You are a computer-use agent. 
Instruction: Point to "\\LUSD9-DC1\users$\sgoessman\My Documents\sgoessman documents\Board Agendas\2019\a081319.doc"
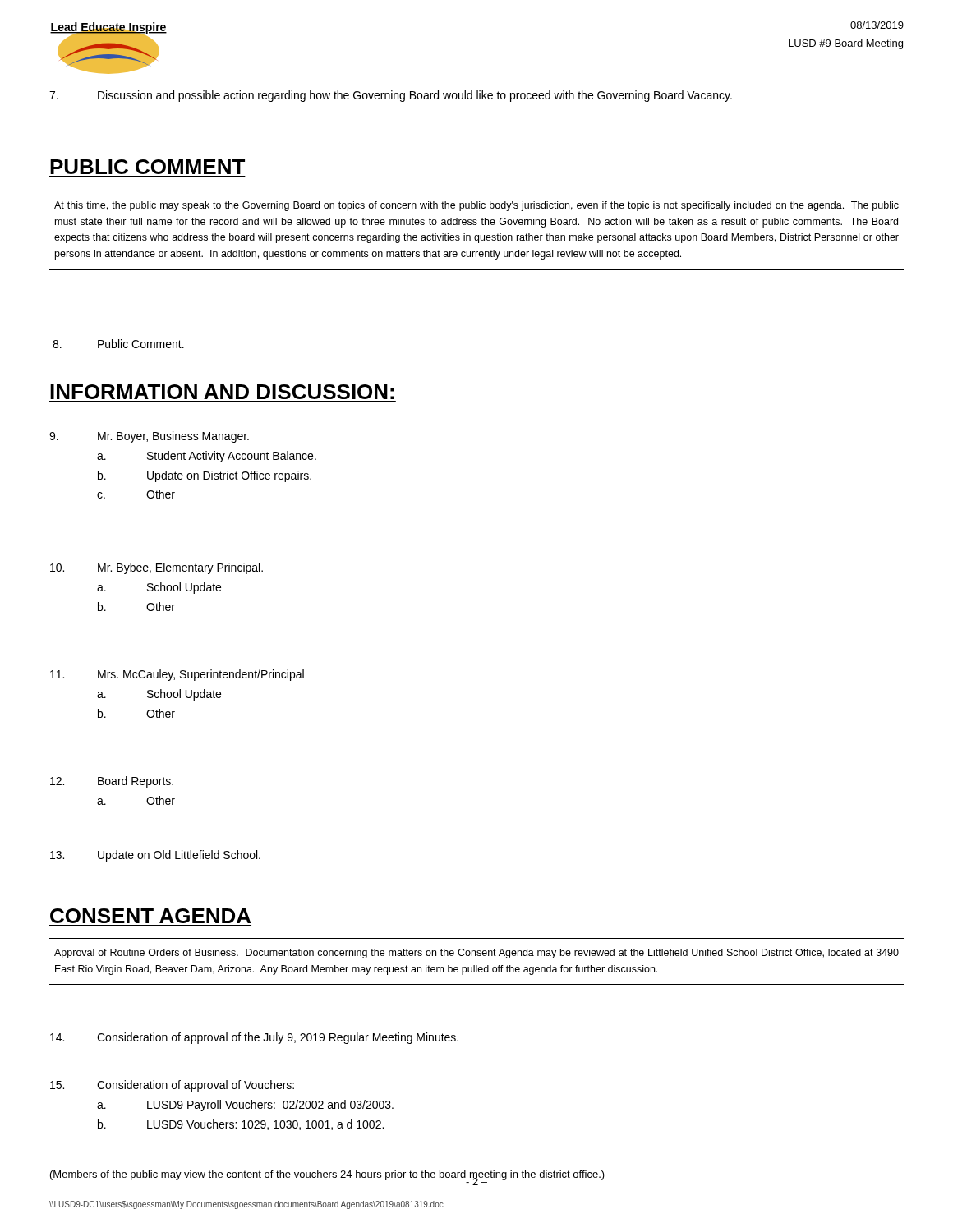coord(246,1204)
